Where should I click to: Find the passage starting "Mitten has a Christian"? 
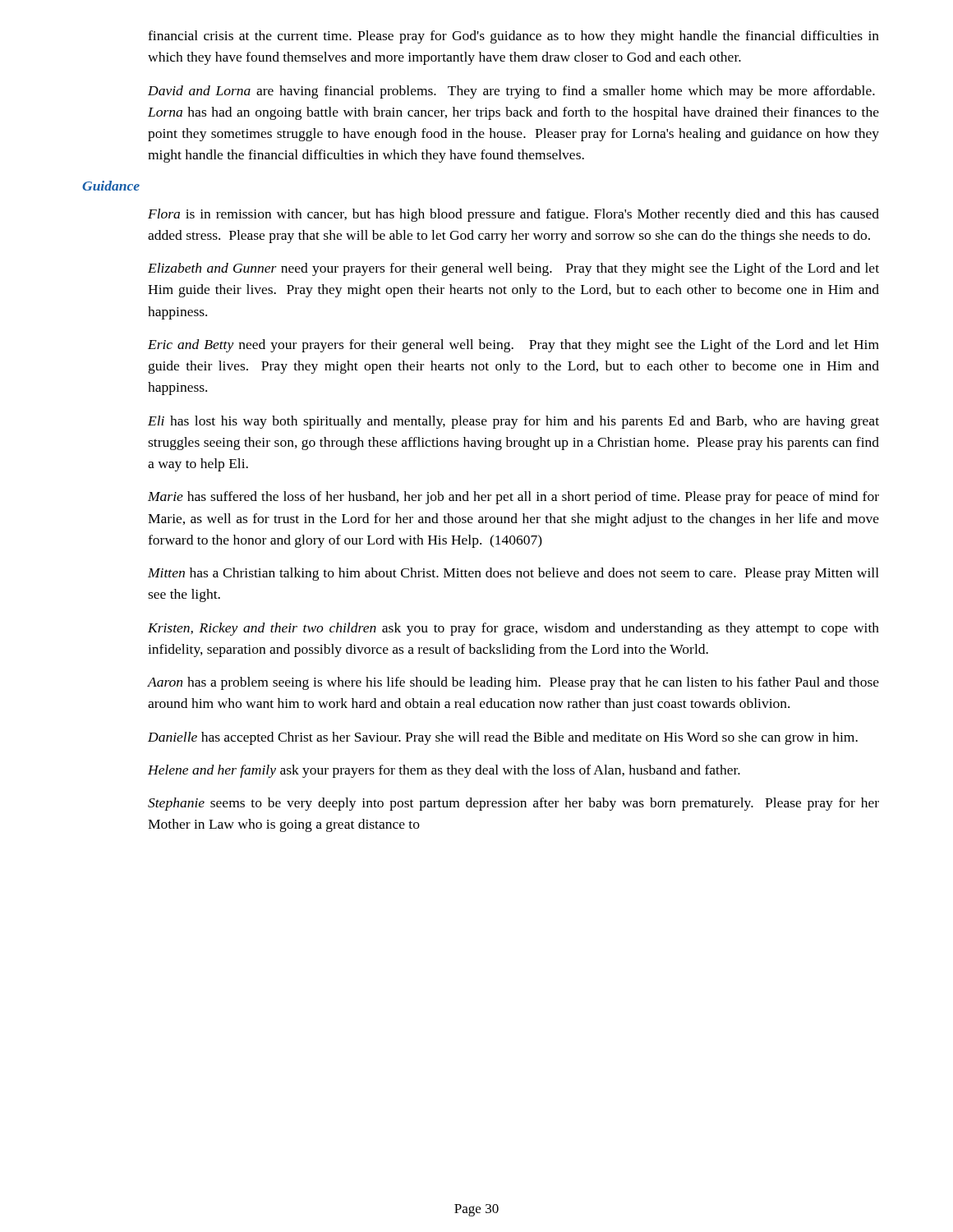[x=513, y=583]
